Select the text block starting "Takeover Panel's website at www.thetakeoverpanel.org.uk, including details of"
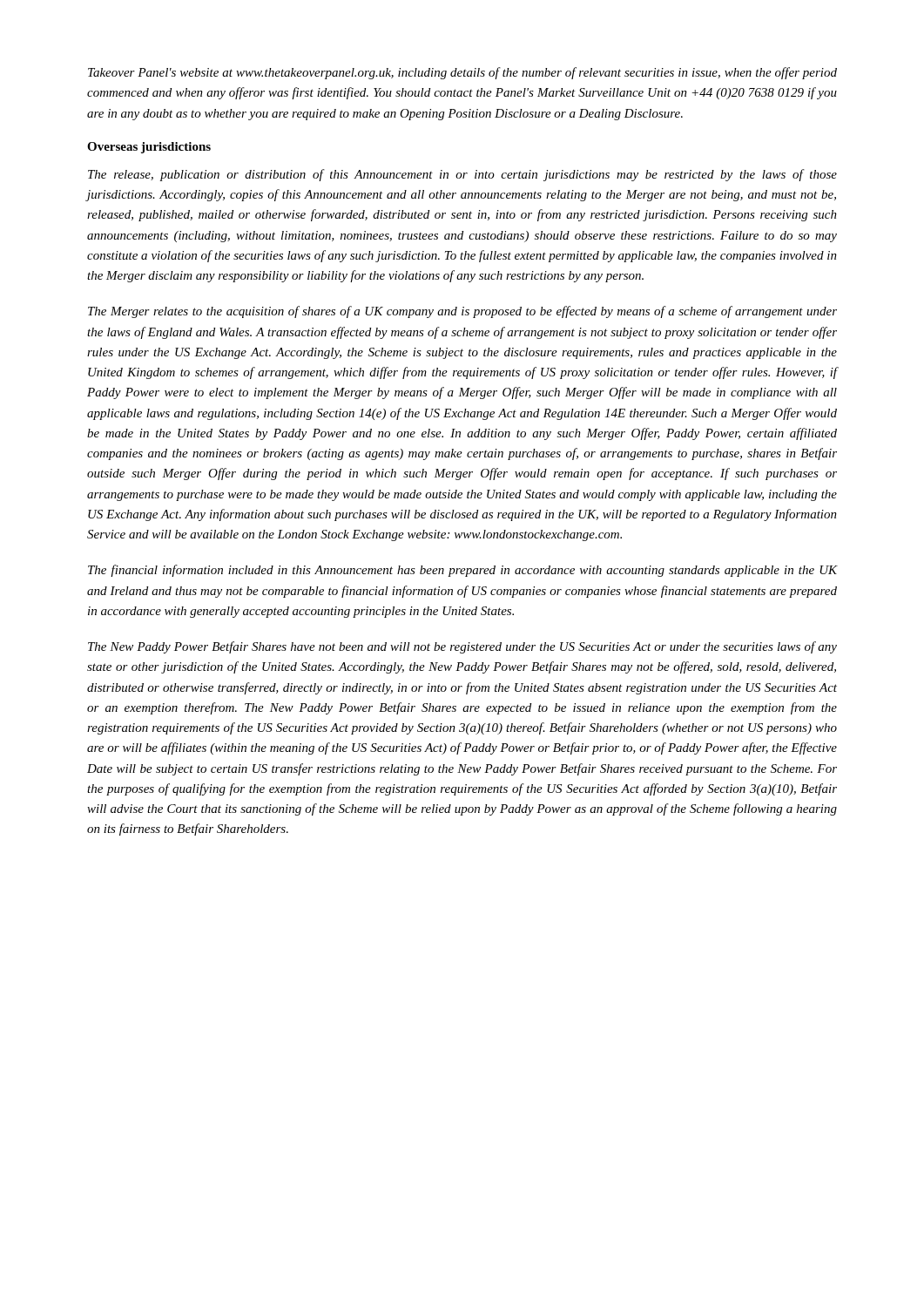The height and width of the screenshot is (1307, 924). coord(462,93)
